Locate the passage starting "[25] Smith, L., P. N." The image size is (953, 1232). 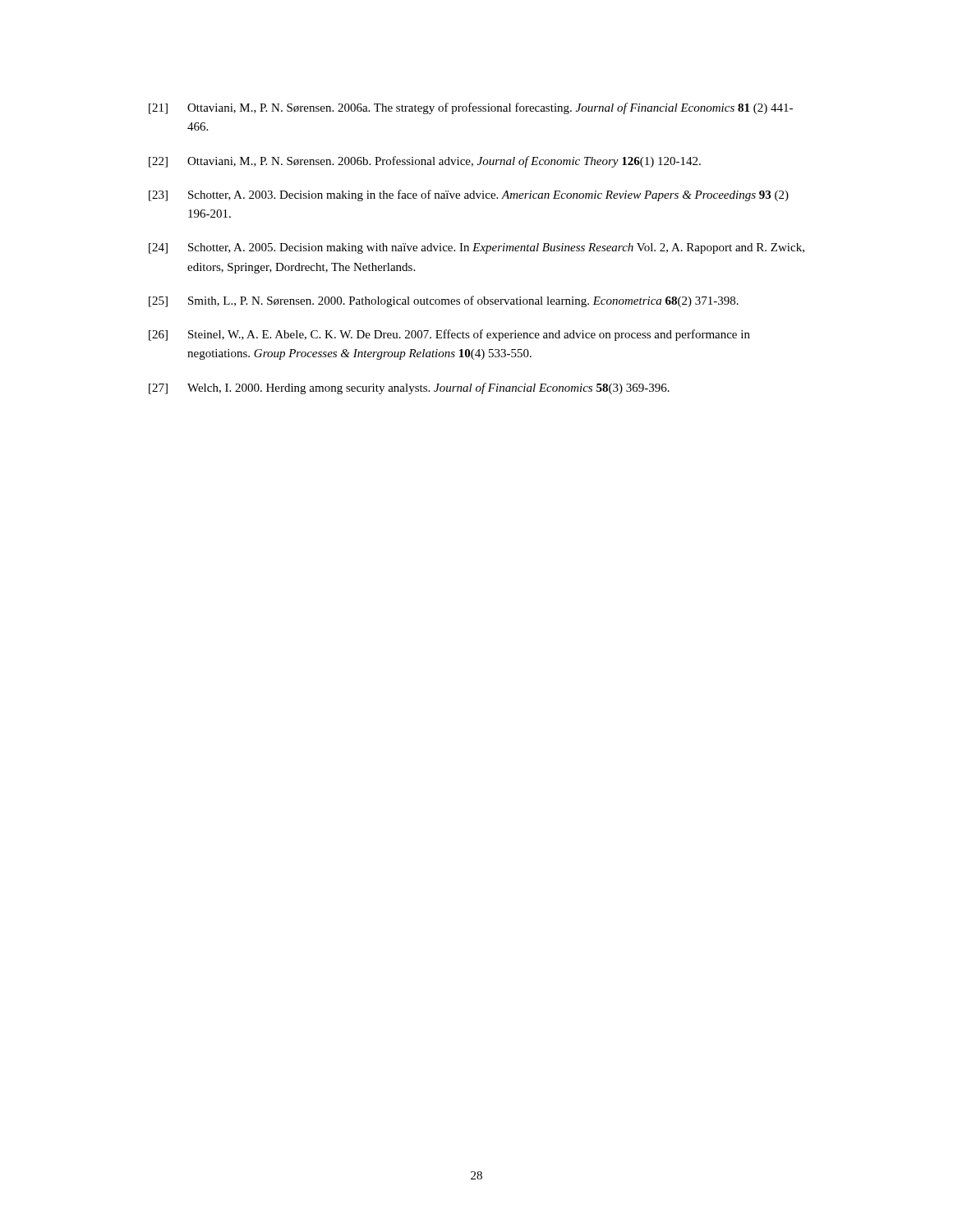click(x=476, y=301)
